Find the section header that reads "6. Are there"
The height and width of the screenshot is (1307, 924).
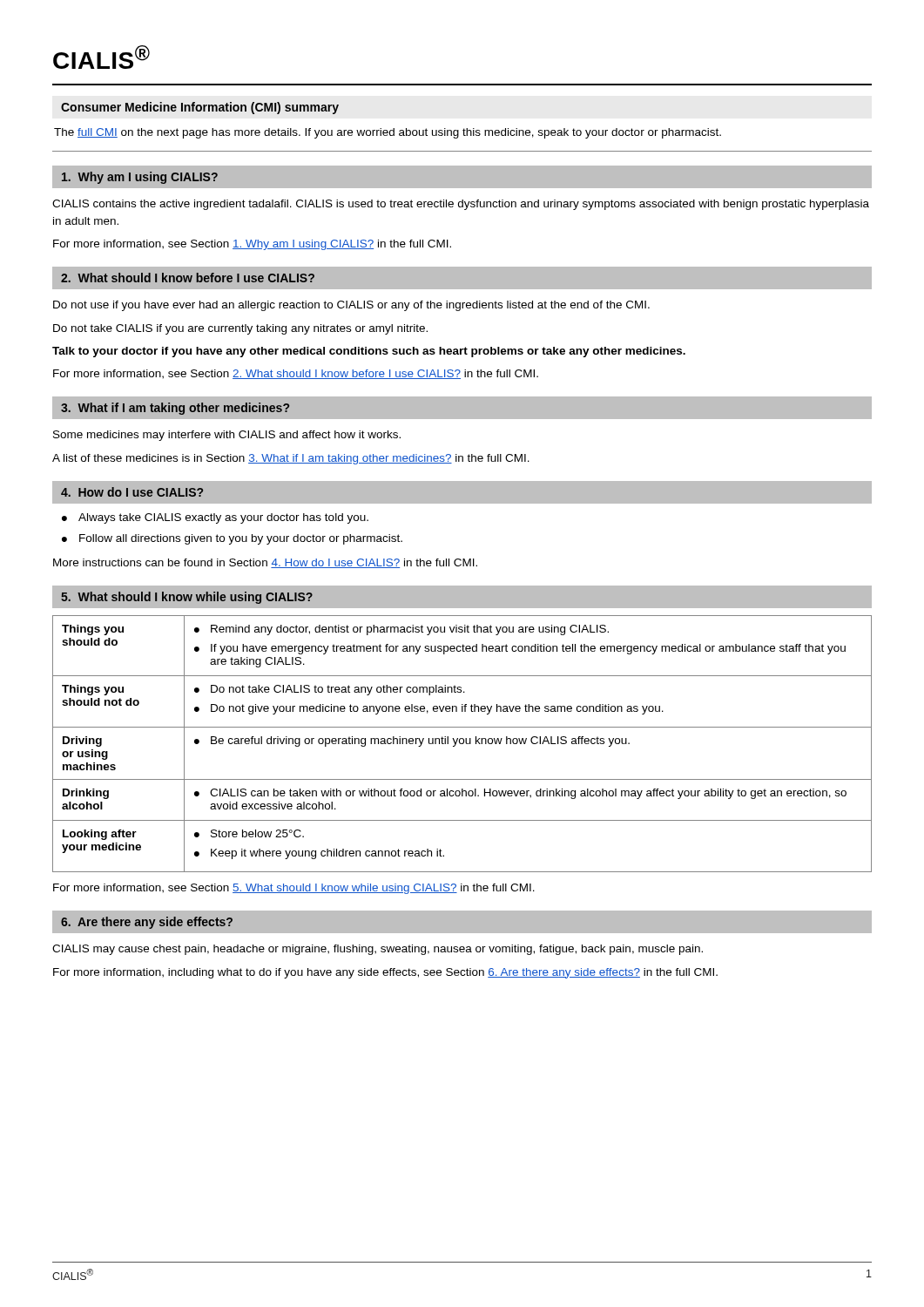(462, 922)
